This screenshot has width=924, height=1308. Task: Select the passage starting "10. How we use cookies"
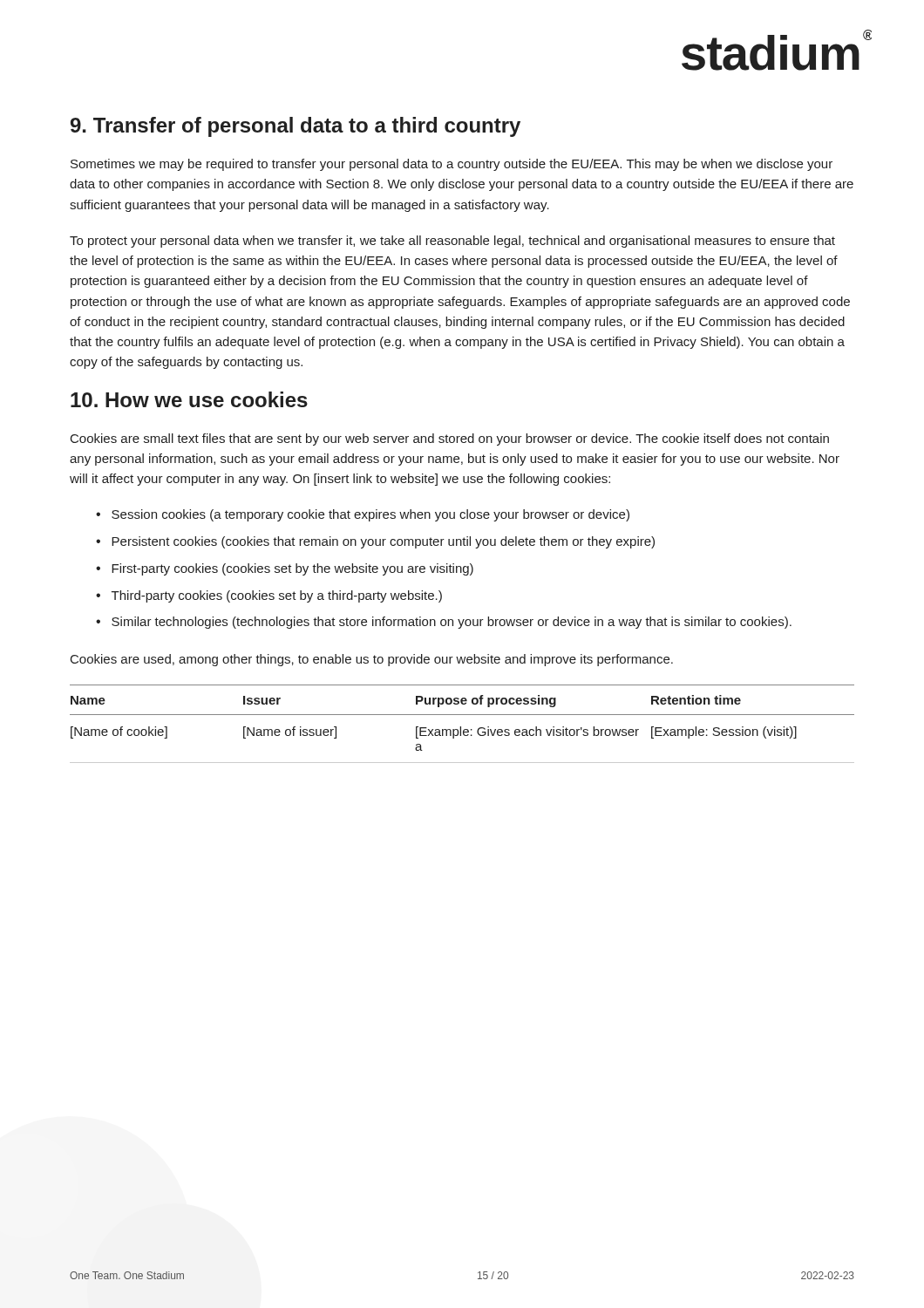pos(189,399)
